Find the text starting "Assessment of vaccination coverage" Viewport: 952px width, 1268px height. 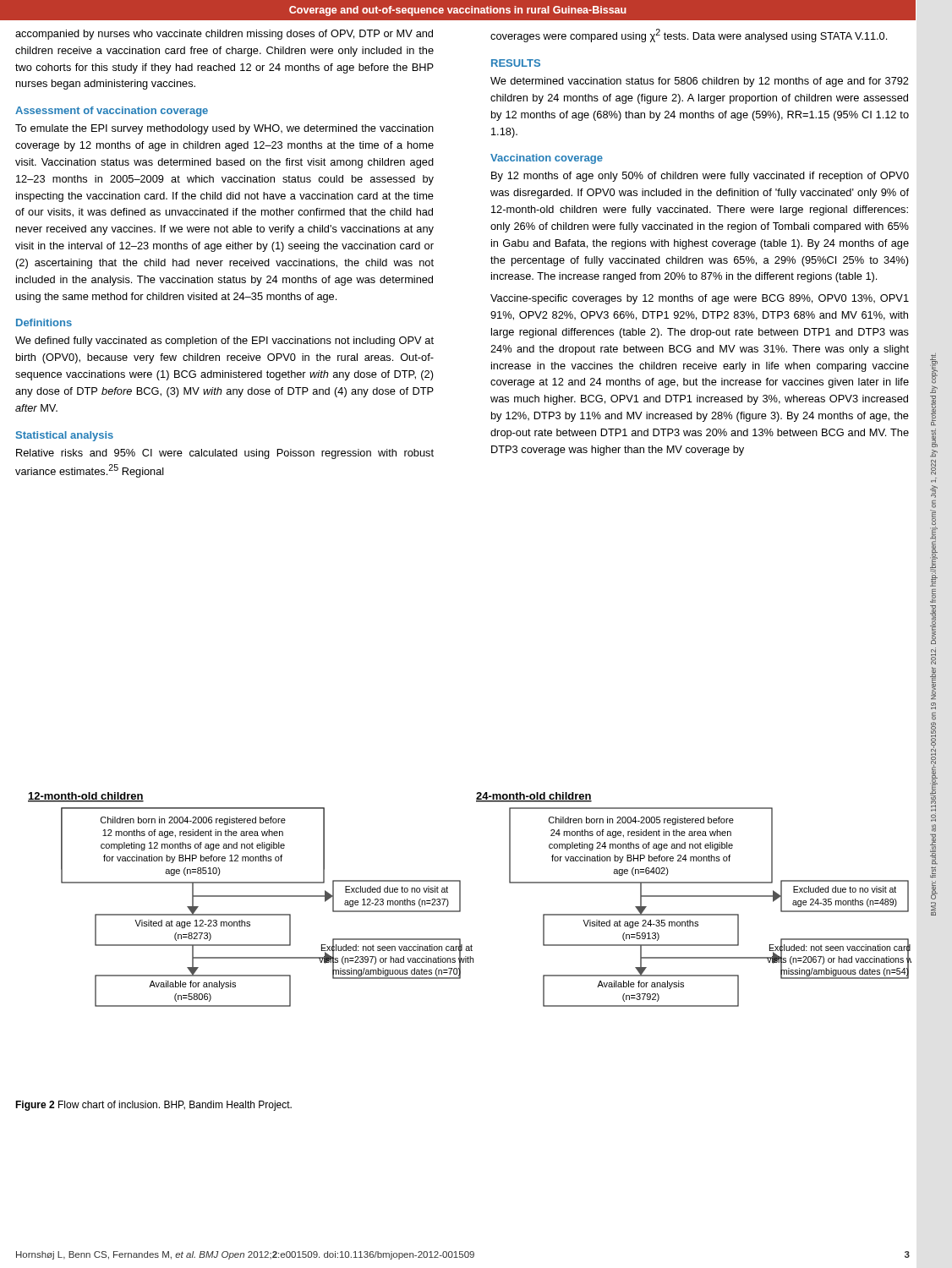coord(112,111)
